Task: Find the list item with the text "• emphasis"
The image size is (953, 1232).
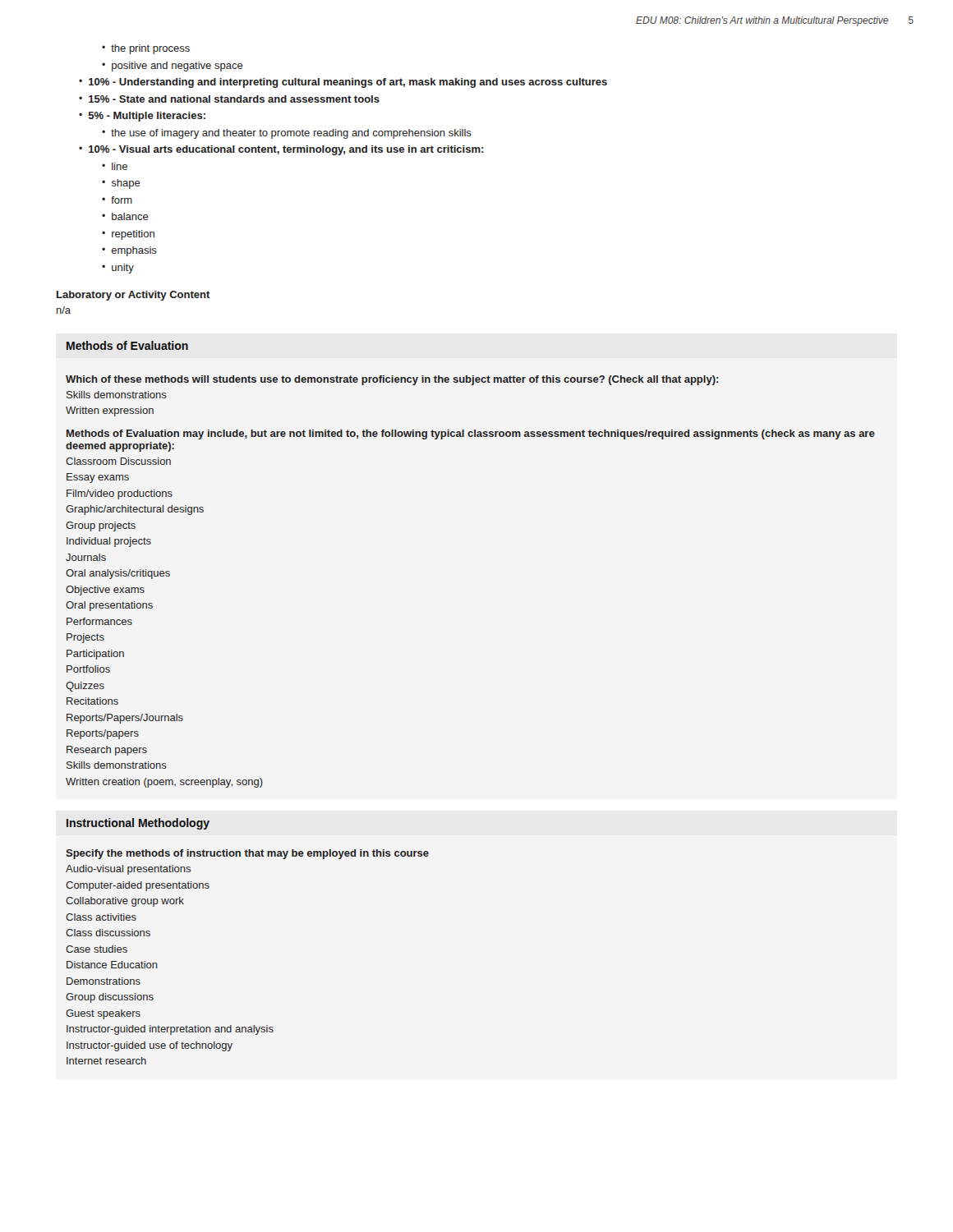Action: (129, 250)
